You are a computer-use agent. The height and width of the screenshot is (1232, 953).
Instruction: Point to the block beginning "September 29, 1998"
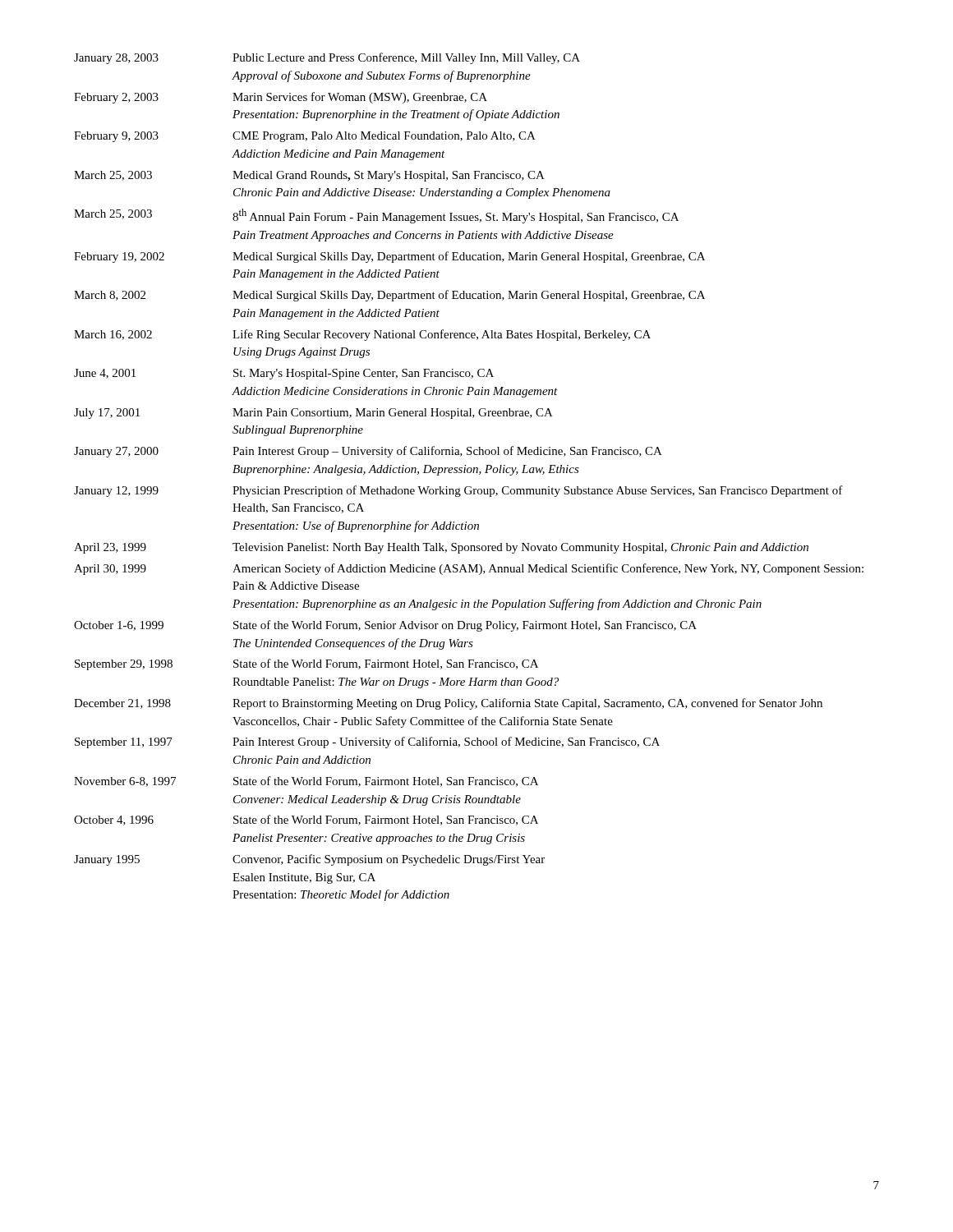pyautogui.click(x=476, y=674)
